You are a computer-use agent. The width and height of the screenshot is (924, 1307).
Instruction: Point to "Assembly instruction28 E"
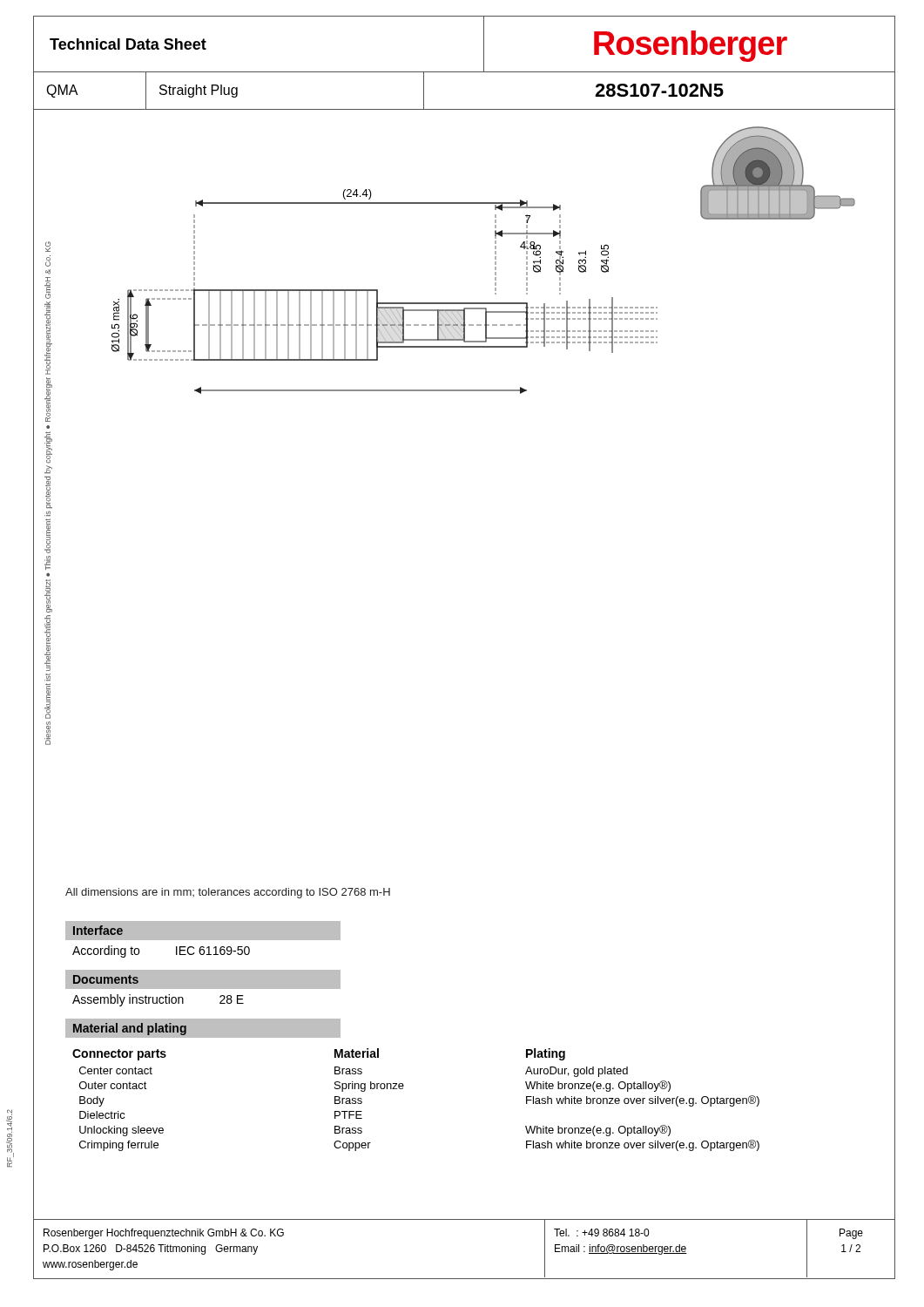click(x=158, y=999)
